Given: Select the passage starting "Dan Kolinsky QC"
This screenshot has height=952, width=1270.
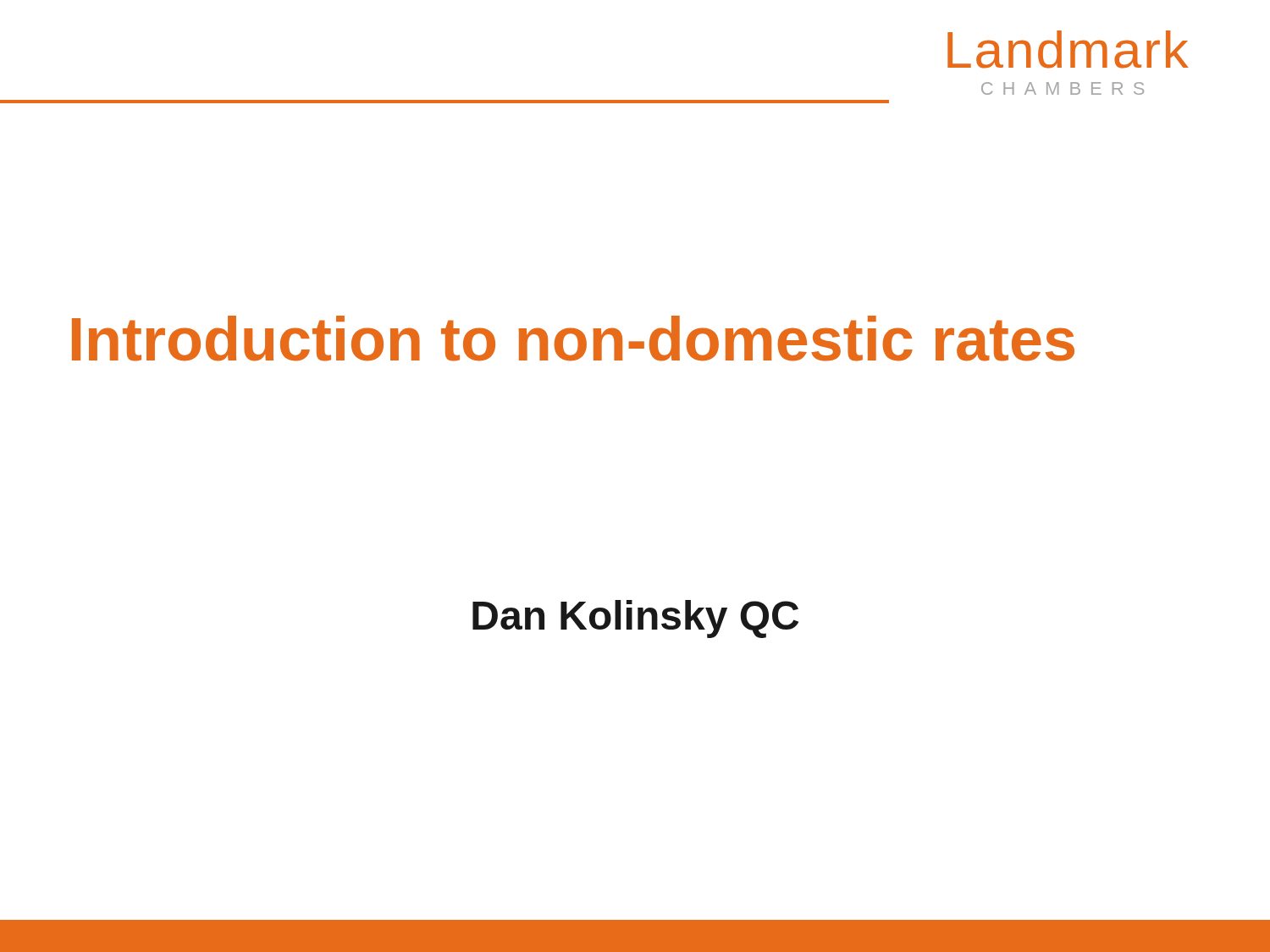Looking at the screenshot, I should 635,616.
